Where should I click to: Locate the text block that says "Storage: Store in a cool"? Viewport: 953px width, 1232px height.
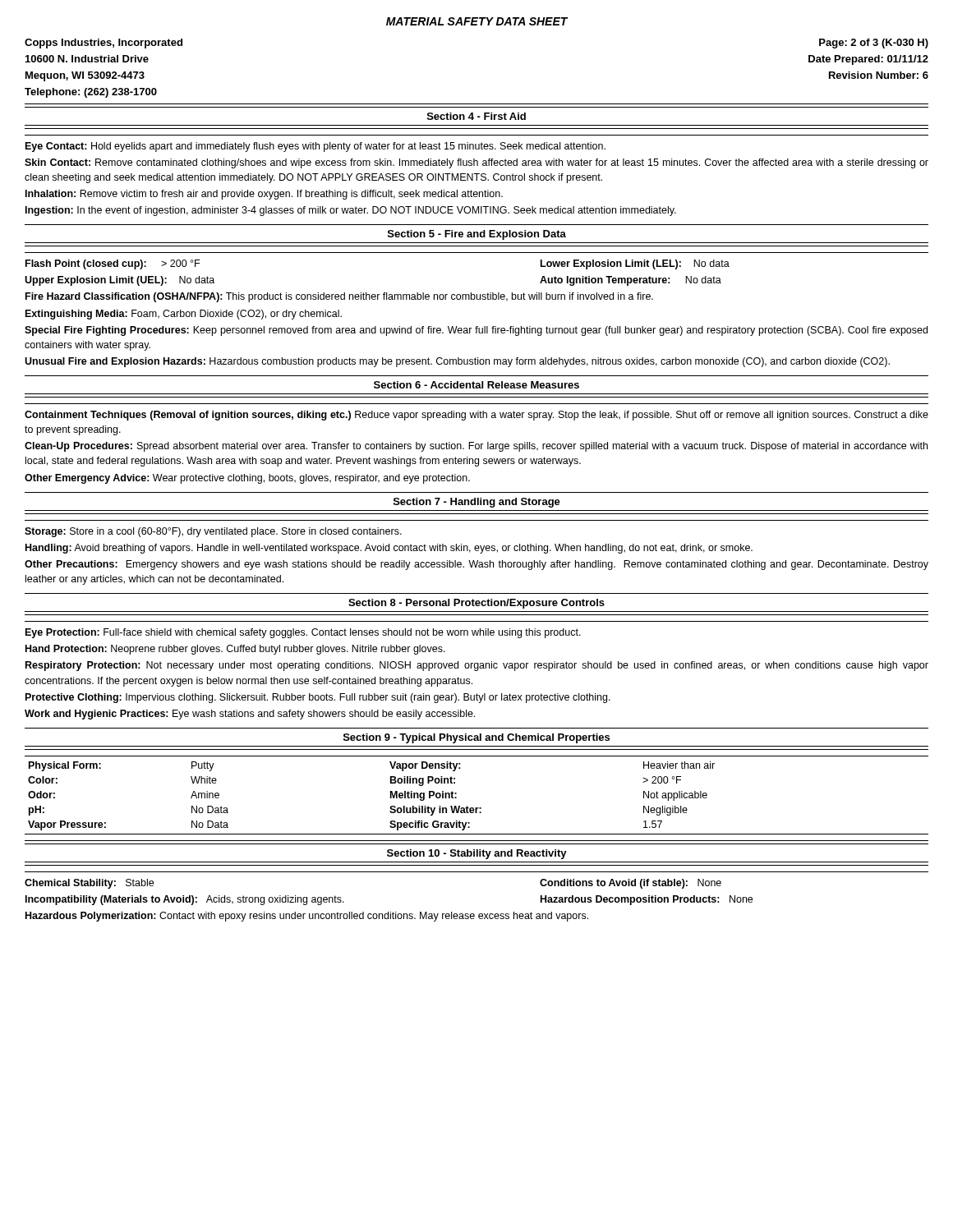click(476, 553)
